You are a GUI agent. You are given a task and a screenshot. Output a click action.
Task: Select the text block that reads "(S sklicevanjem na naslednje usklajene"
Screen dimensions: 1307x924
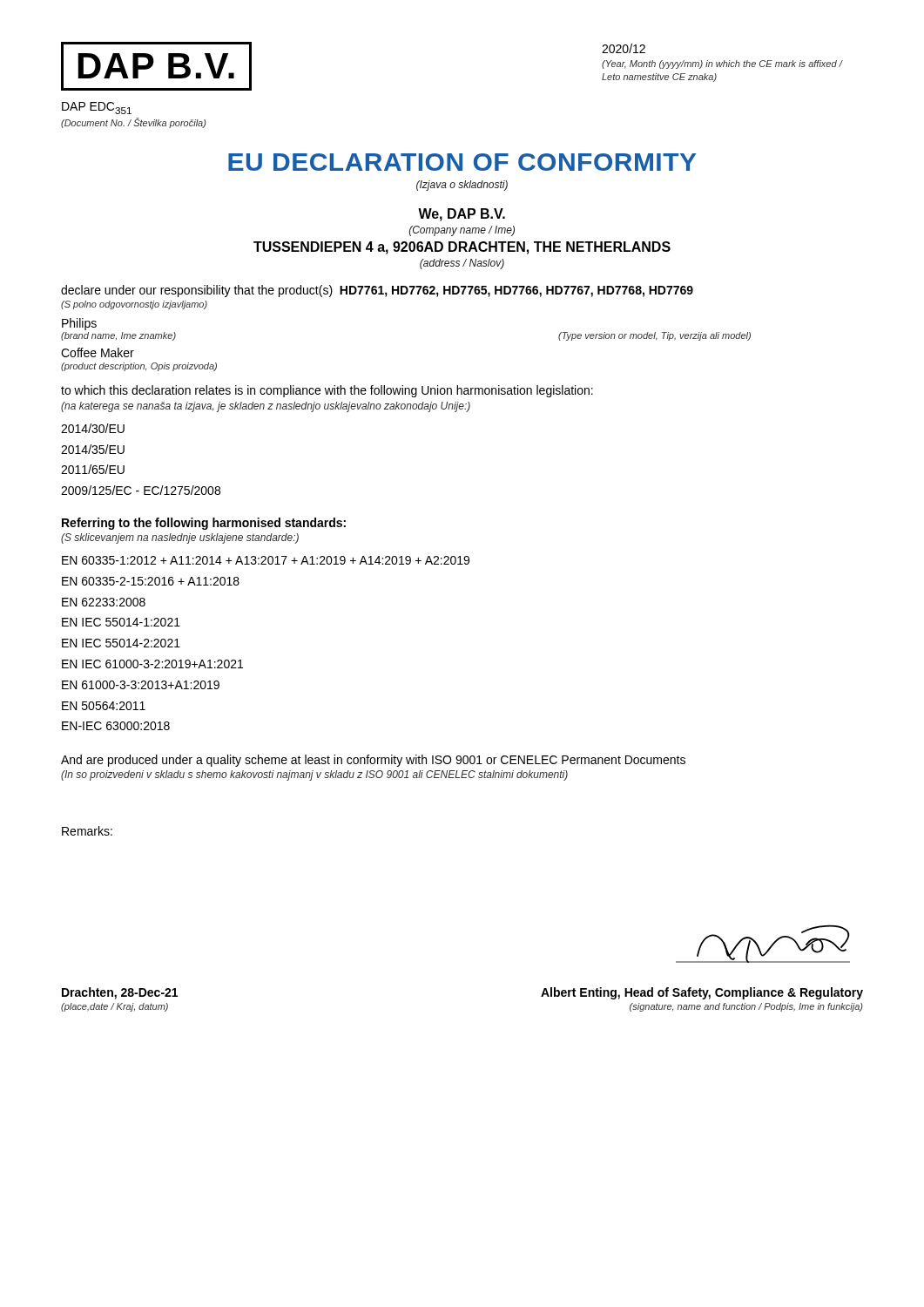180,538
